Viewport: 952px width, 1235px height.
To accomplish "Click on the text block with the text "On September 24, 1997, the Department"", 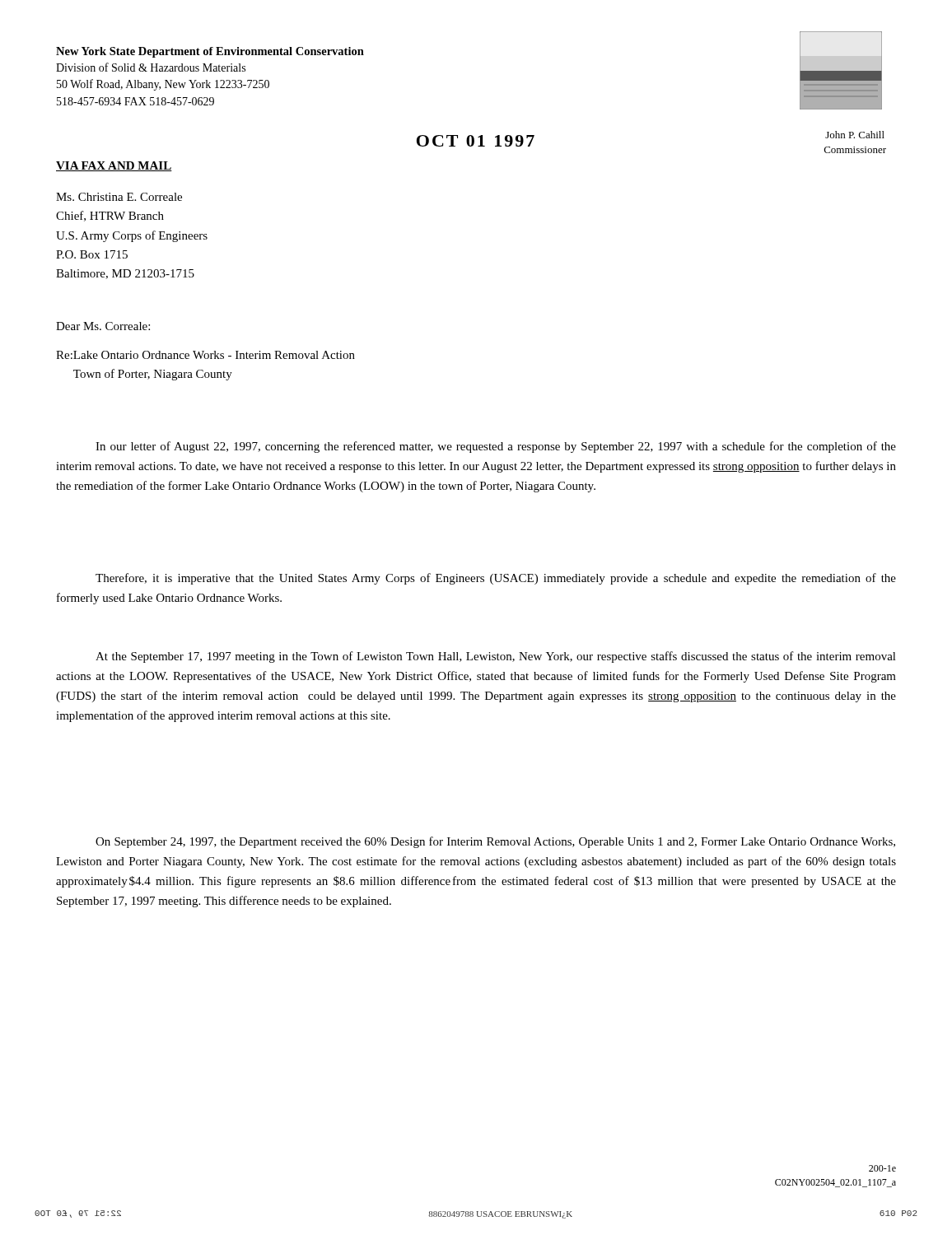I will 476,871.
